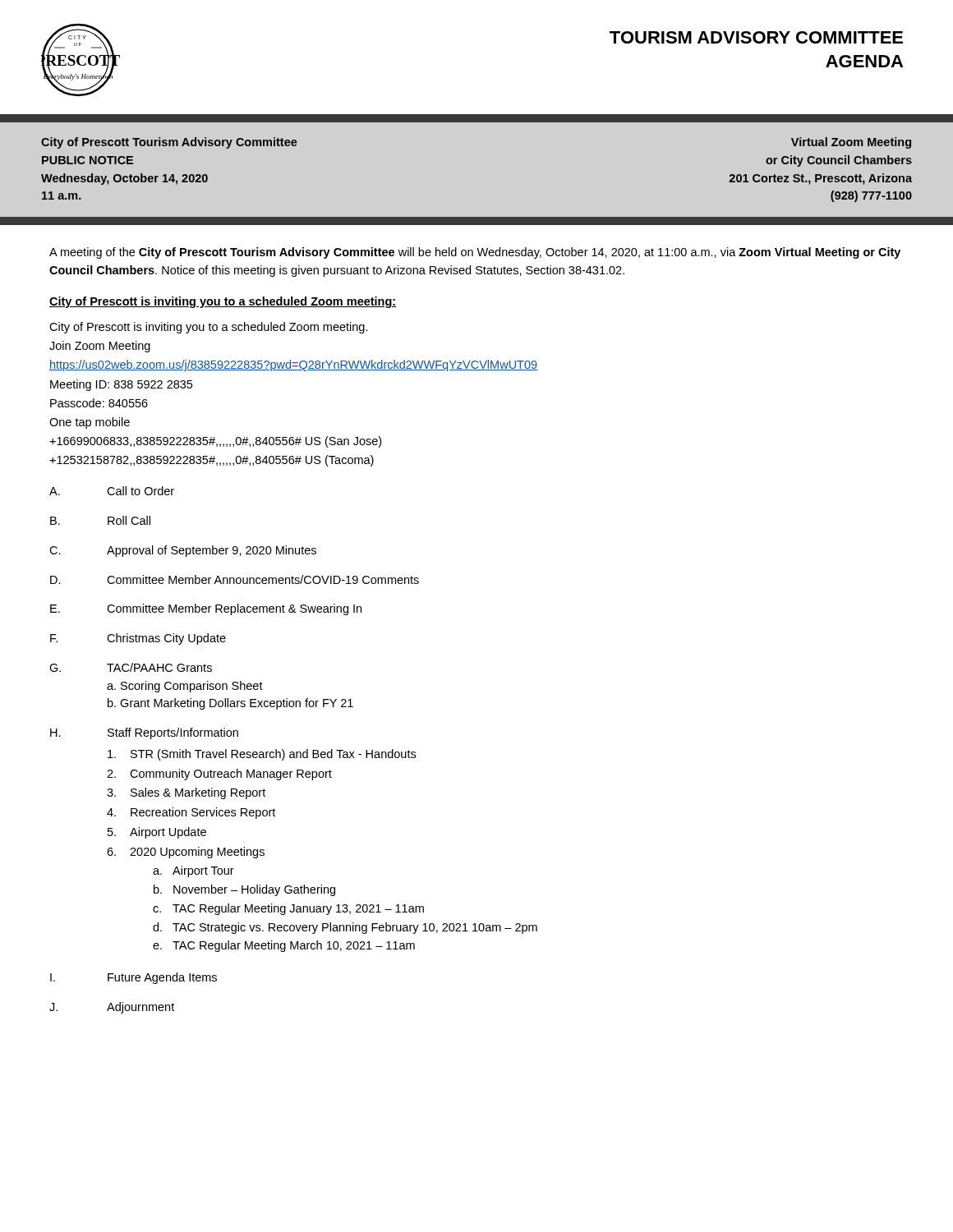953x1232 pixels.
Task: Find the block on this page that starts "H. Staff Reports/Information"
Action: [x=144, y=733]
